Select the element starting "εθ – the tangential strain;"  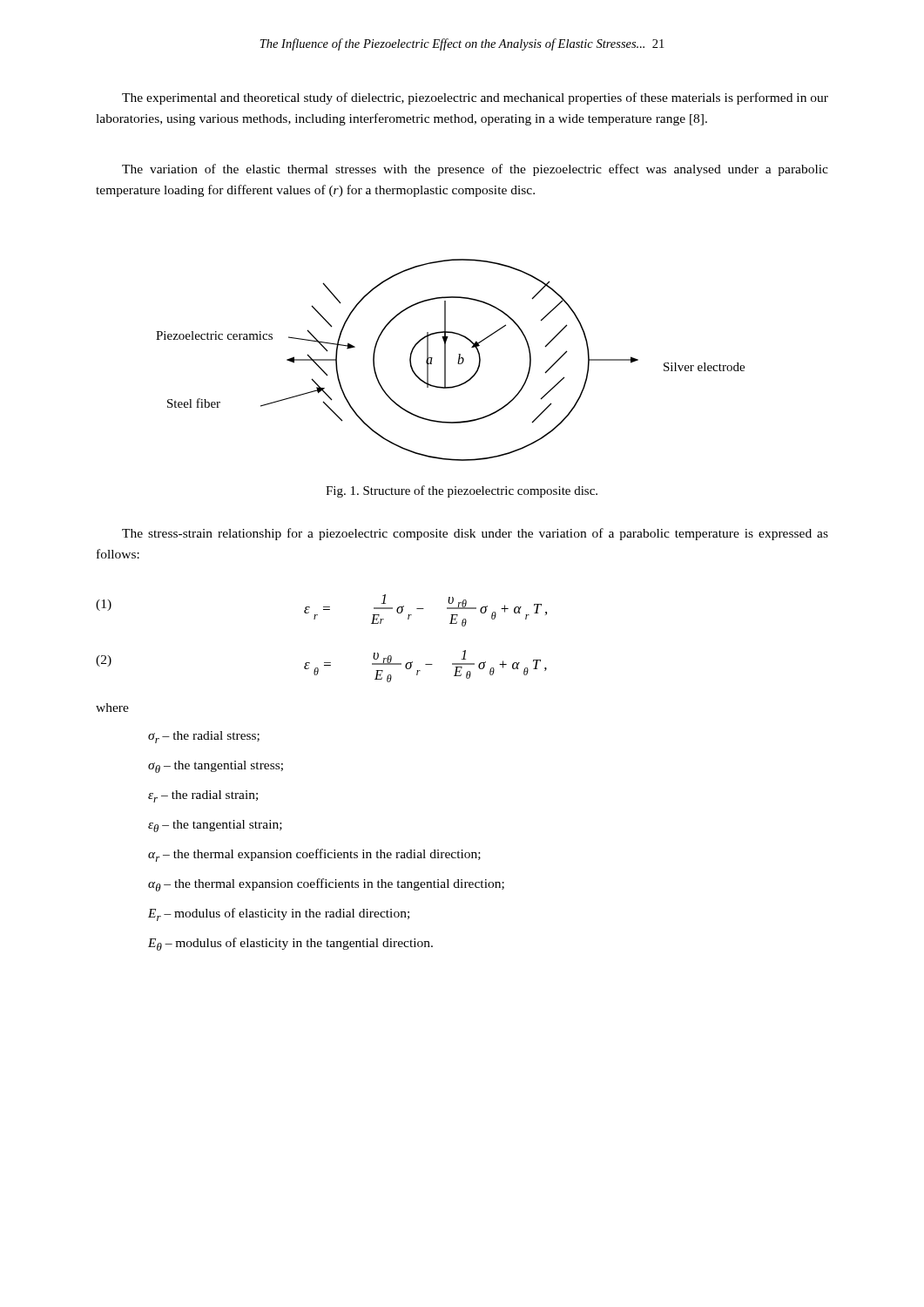tap(215, 826)
